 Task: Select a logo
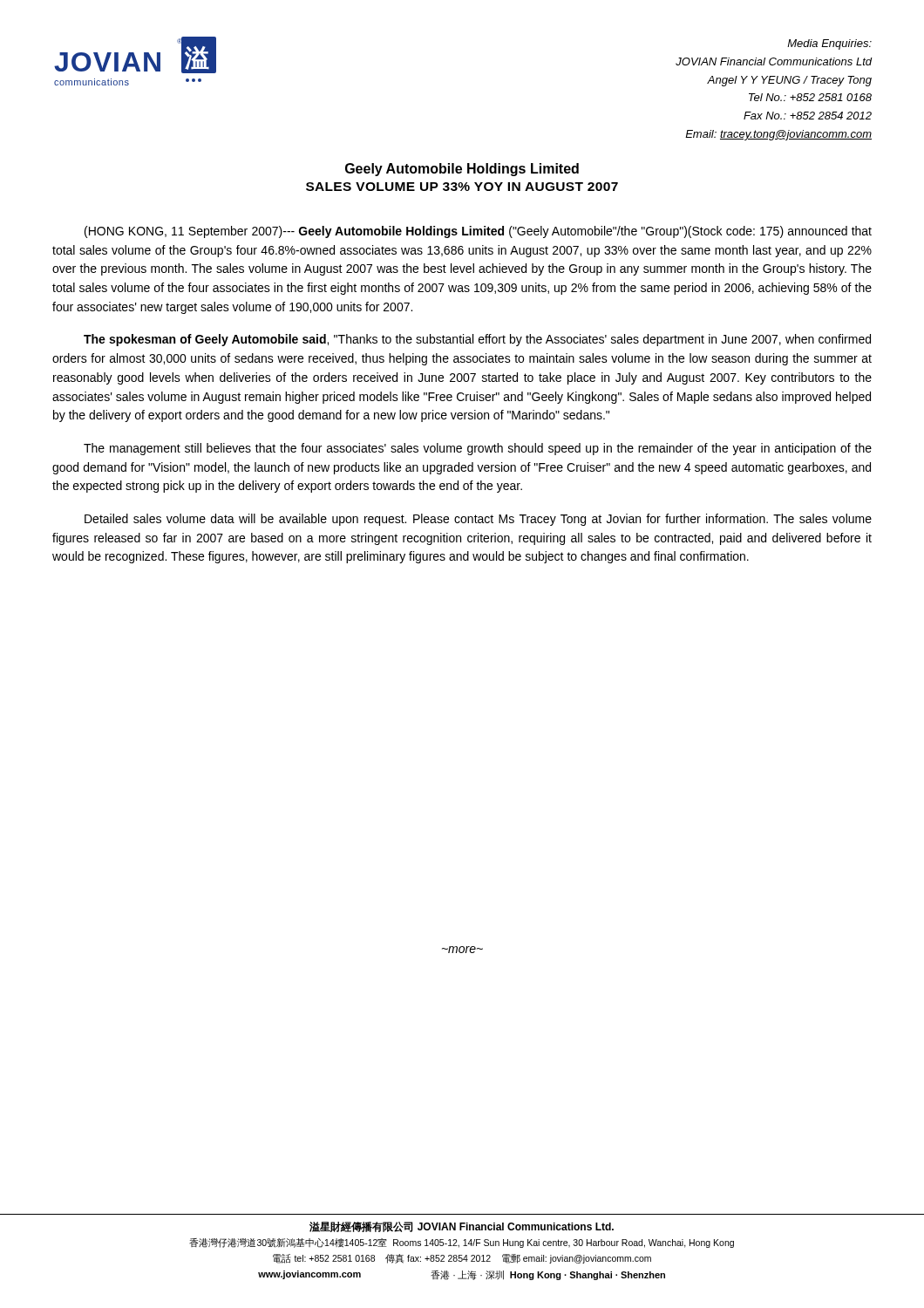tap(139, 67)
